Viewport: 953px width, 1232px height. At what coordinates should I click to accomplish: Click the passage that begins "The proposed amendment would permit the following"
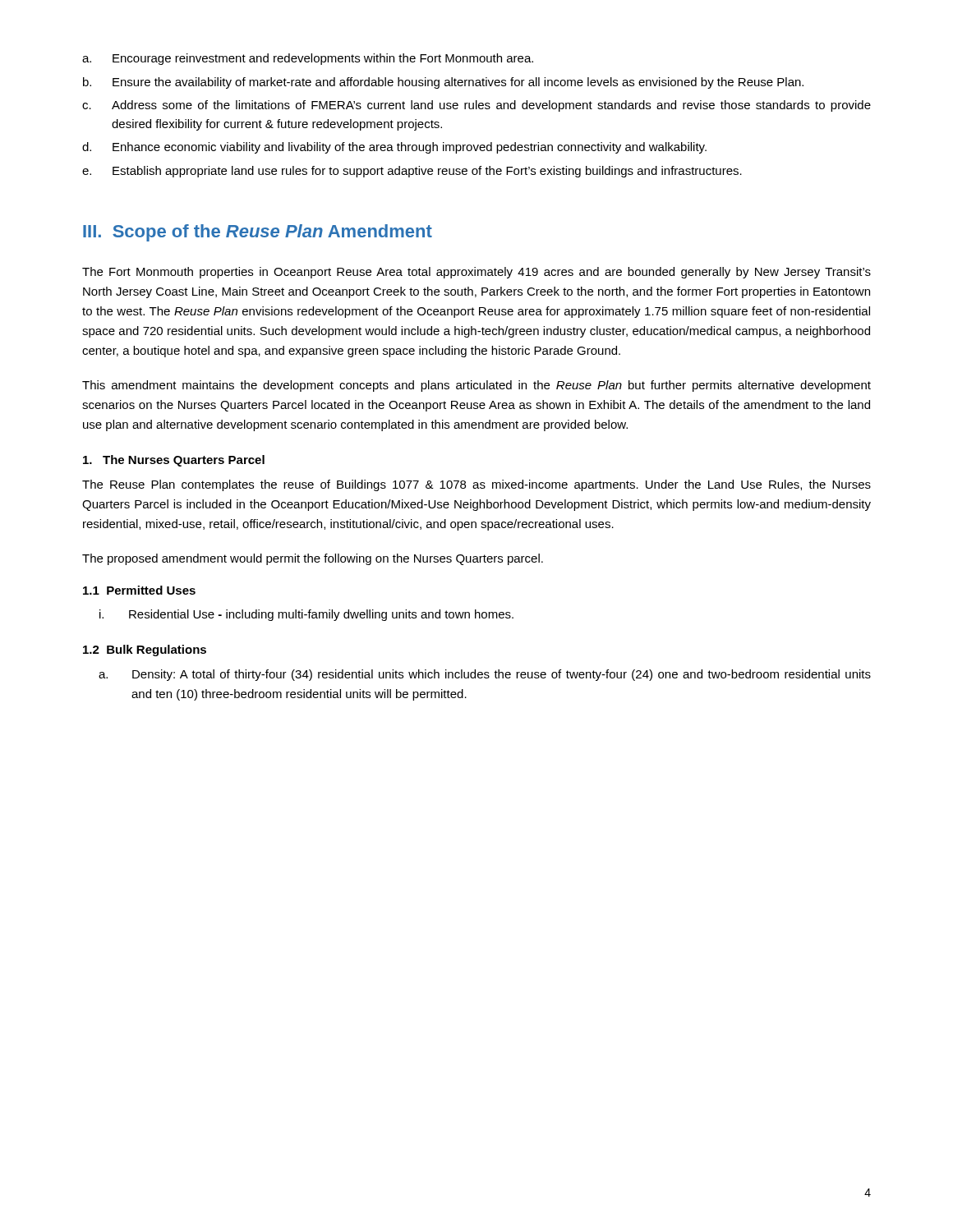pos(313,558)
